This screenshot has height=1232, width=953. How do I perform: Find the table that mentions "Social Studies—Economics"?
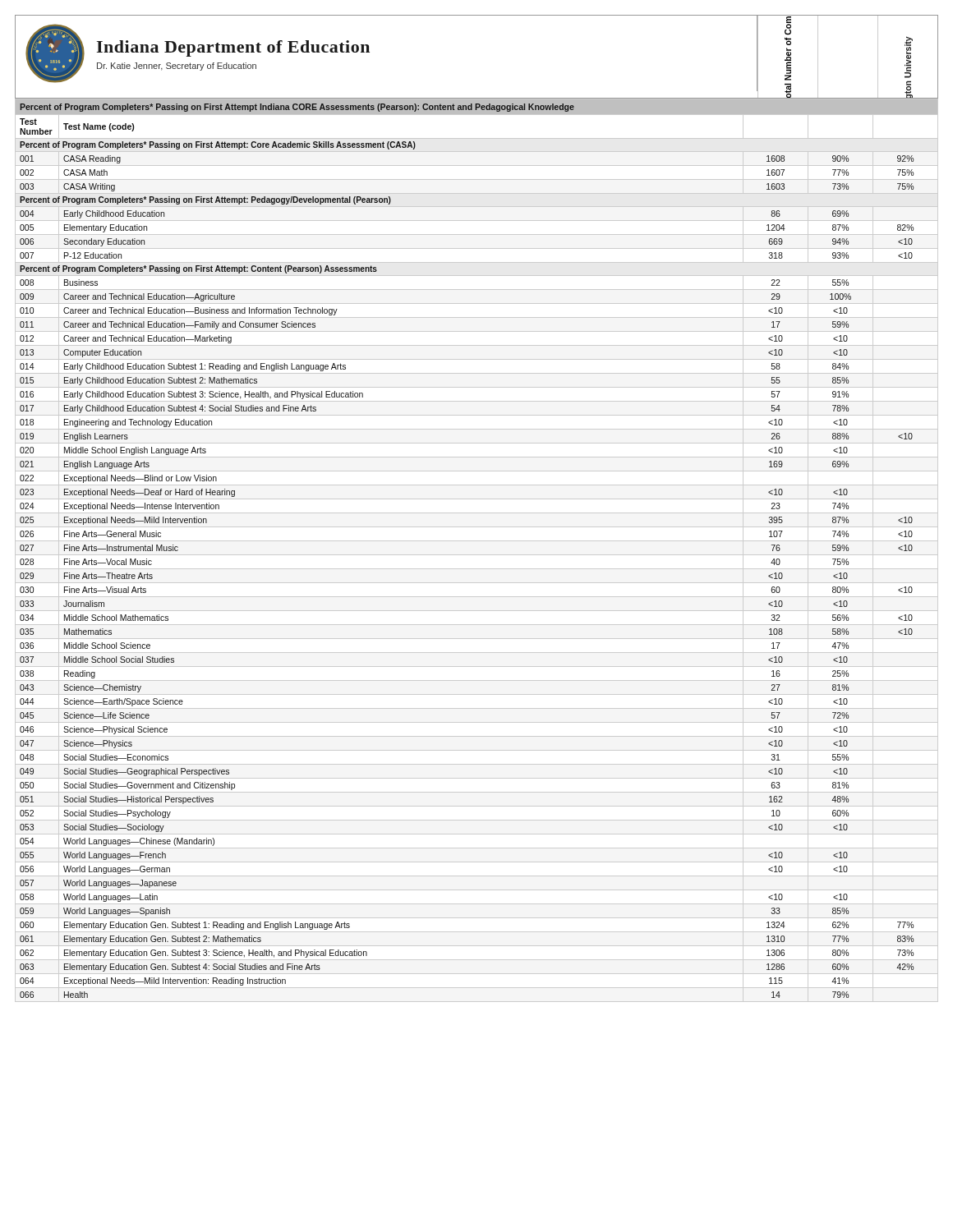pos(476,550)
